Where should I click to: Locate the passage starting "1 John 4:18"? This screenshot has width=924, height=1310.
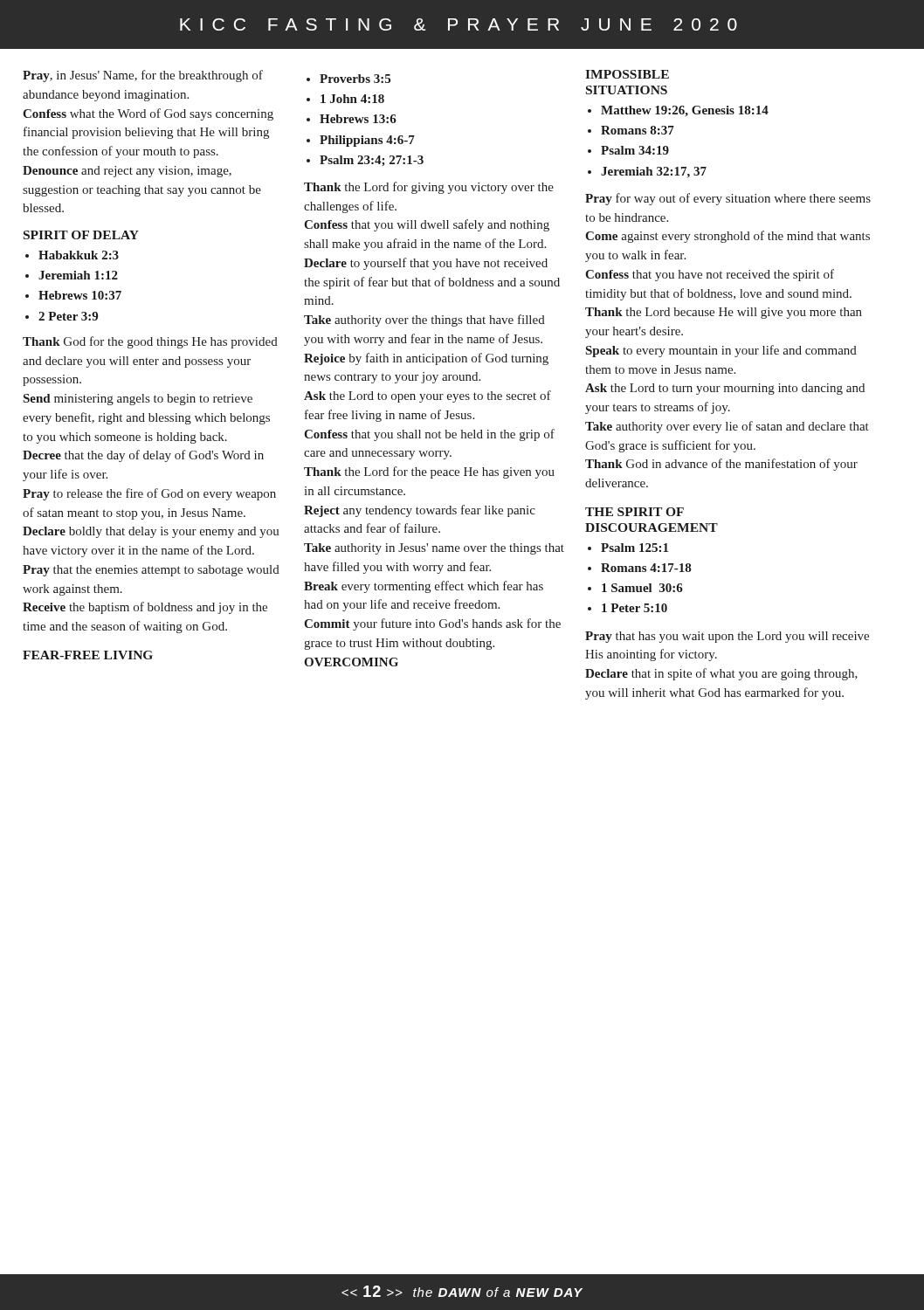(x=352, y=99)
